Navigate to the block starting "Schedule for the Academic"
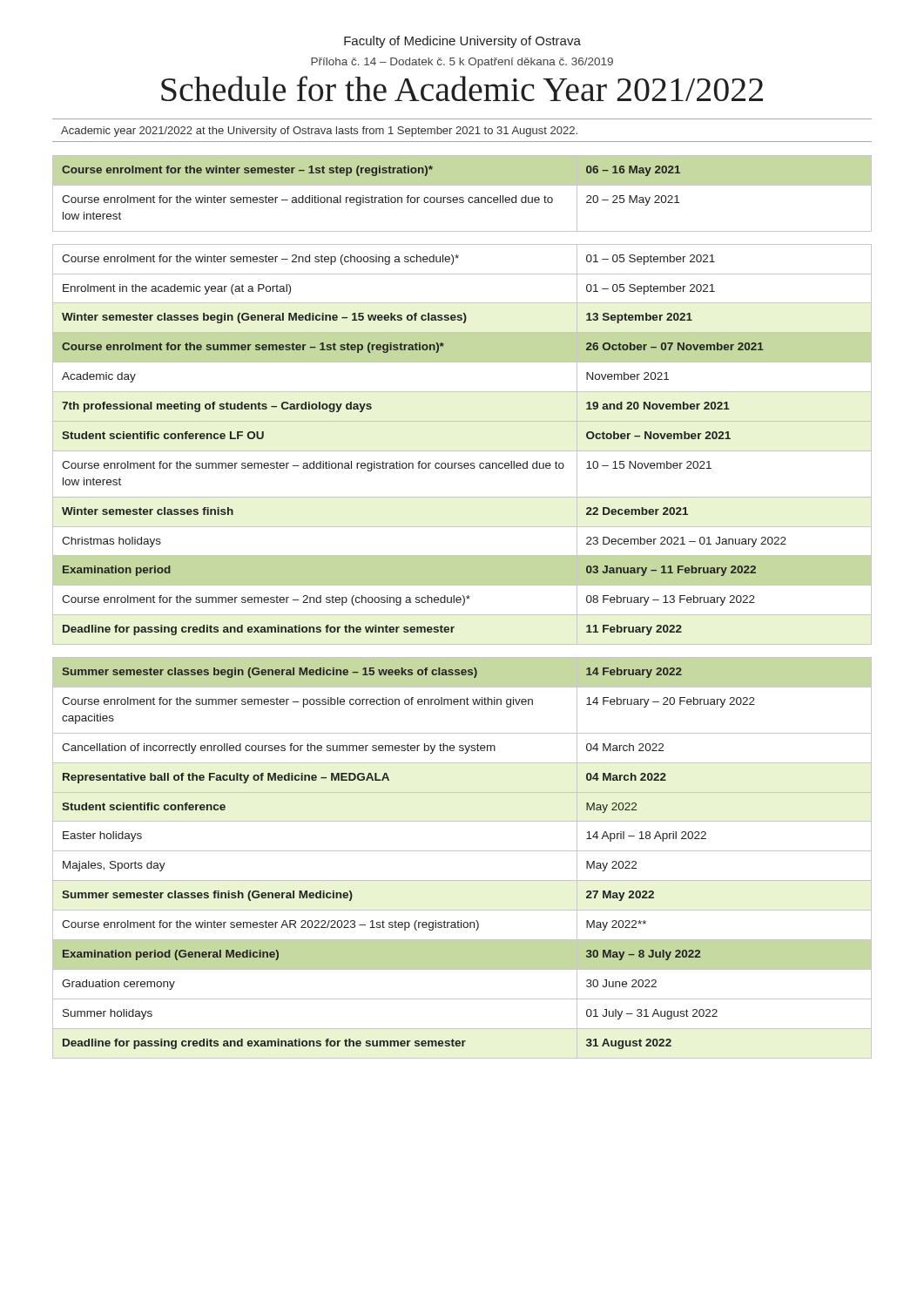This screenshot has width=924, height=1307. pos(462,89)
